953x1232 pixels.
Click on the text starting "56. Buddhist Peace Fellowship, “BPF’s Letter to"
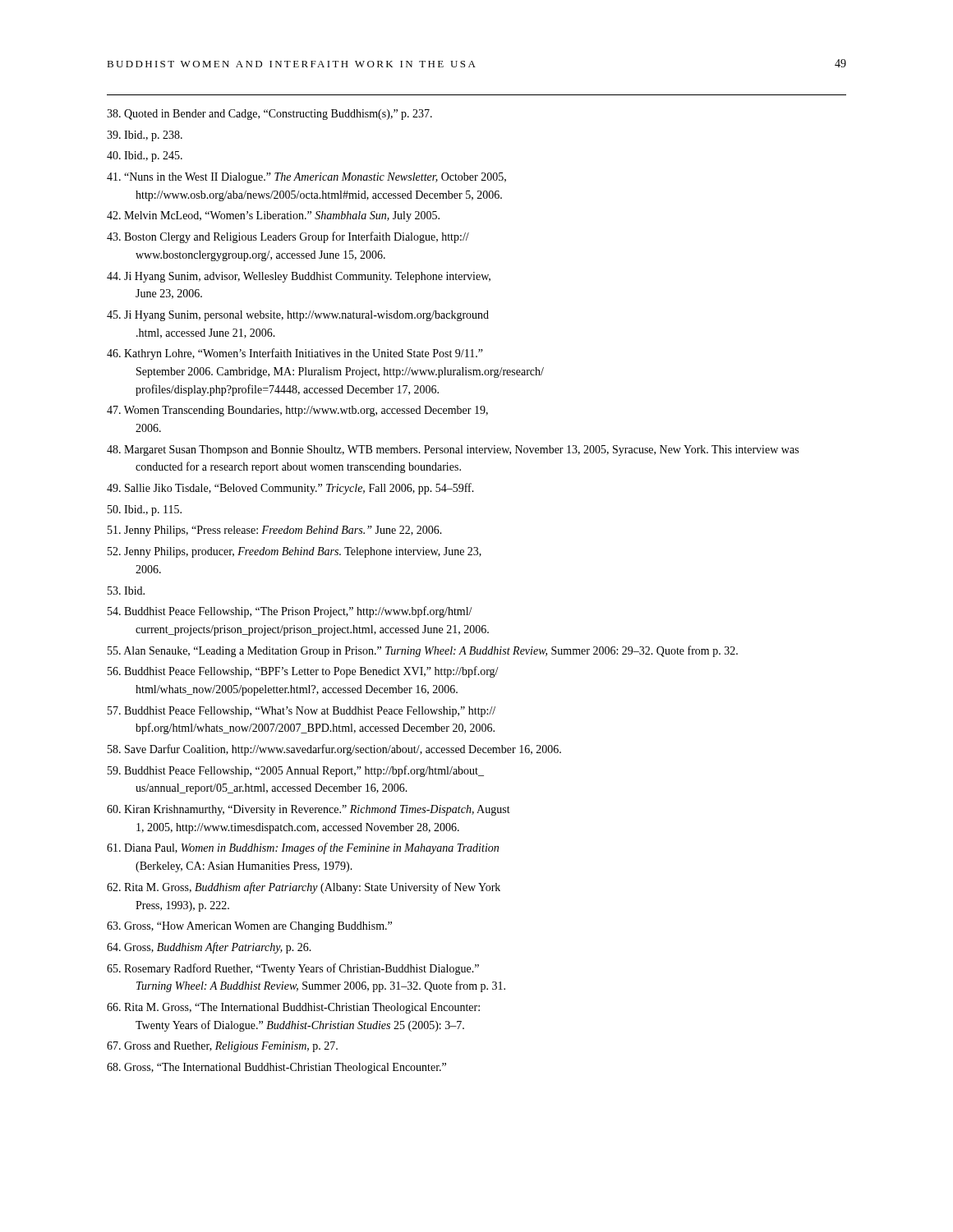point(303,681)
